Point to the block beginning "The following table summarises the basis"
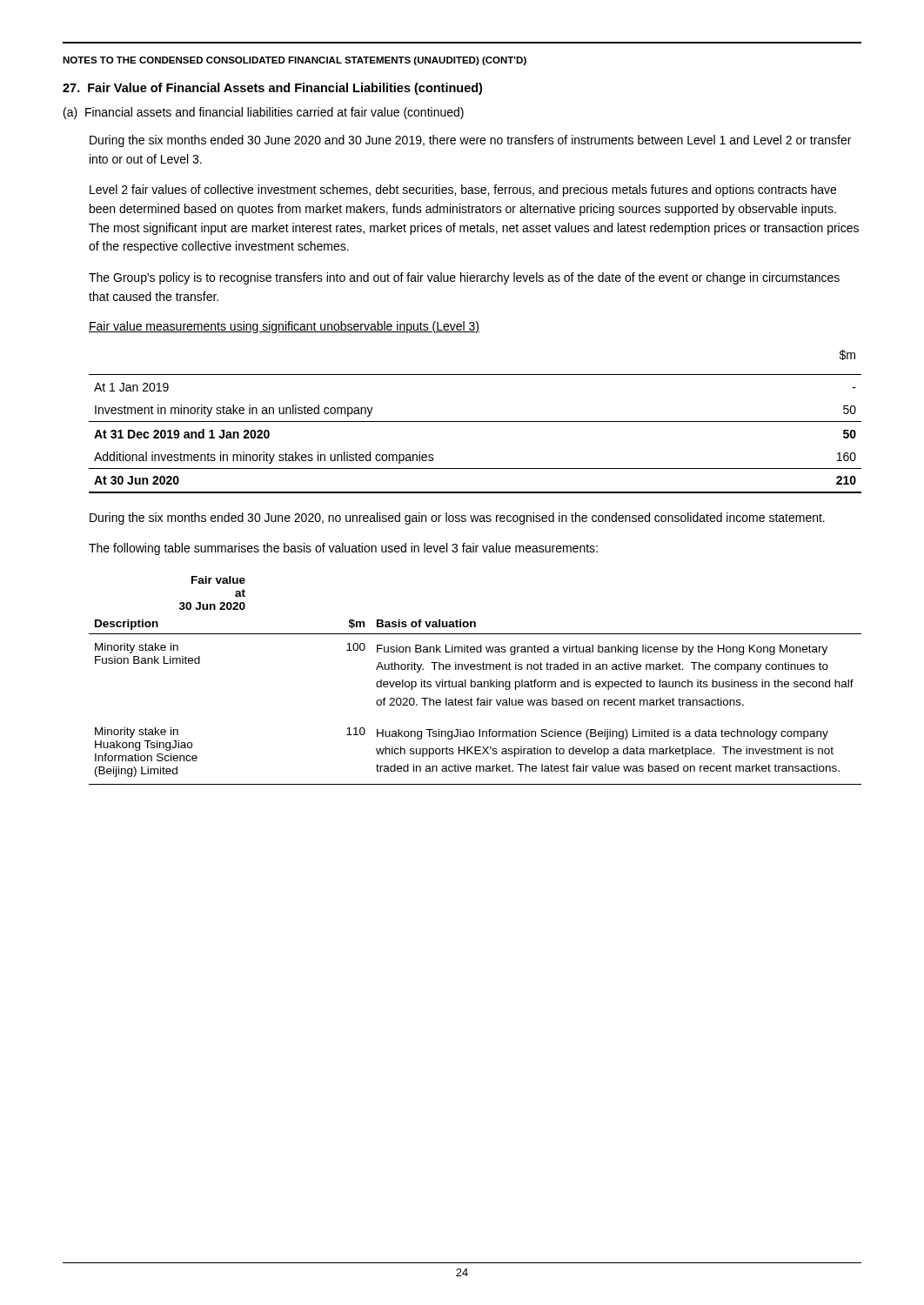This screenshot has width=924, height=1305. click(x=475, y=549)
